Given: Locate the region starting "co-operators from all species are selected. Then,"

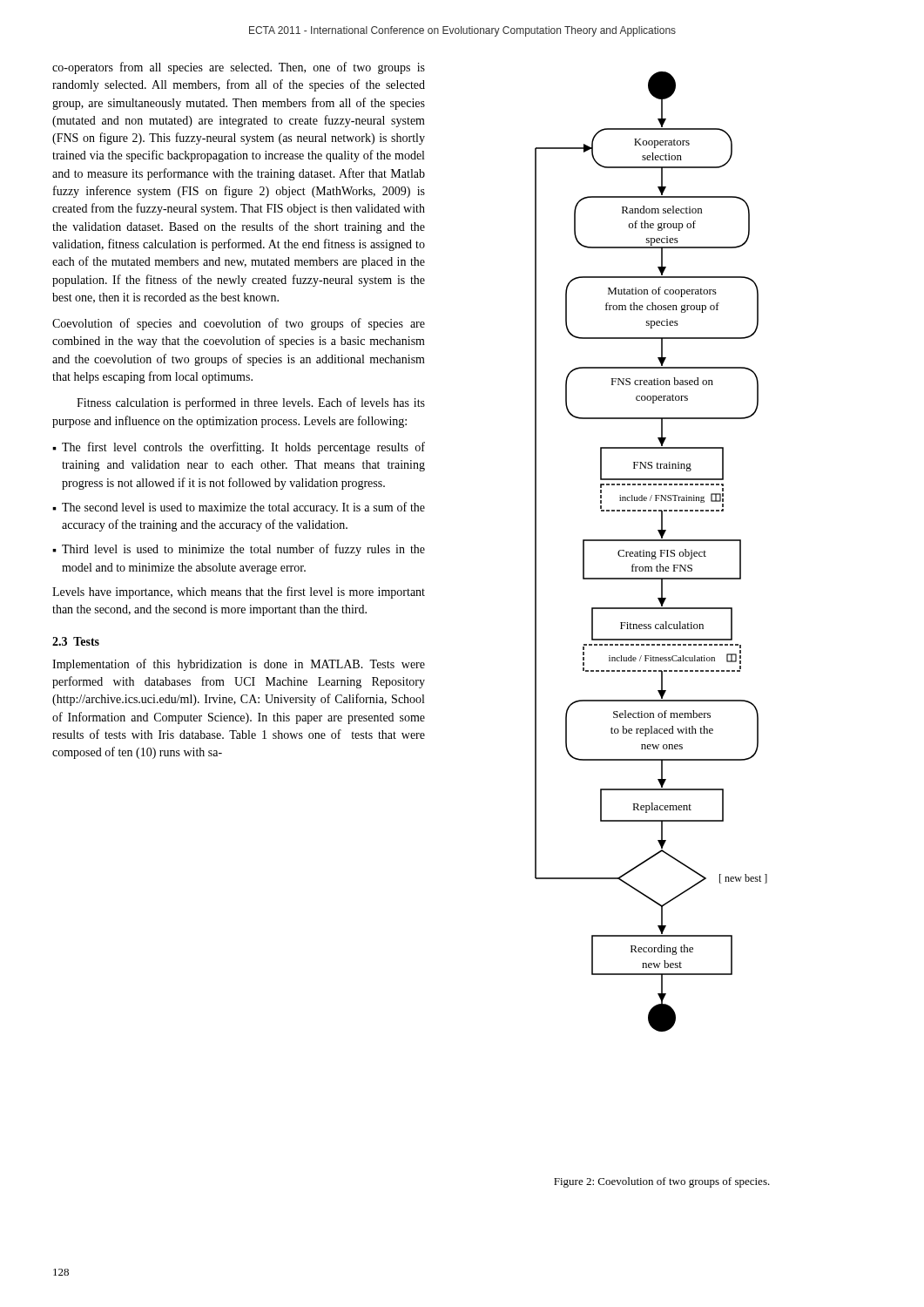Looking at the screenshot, I should (x=239, y=183).
